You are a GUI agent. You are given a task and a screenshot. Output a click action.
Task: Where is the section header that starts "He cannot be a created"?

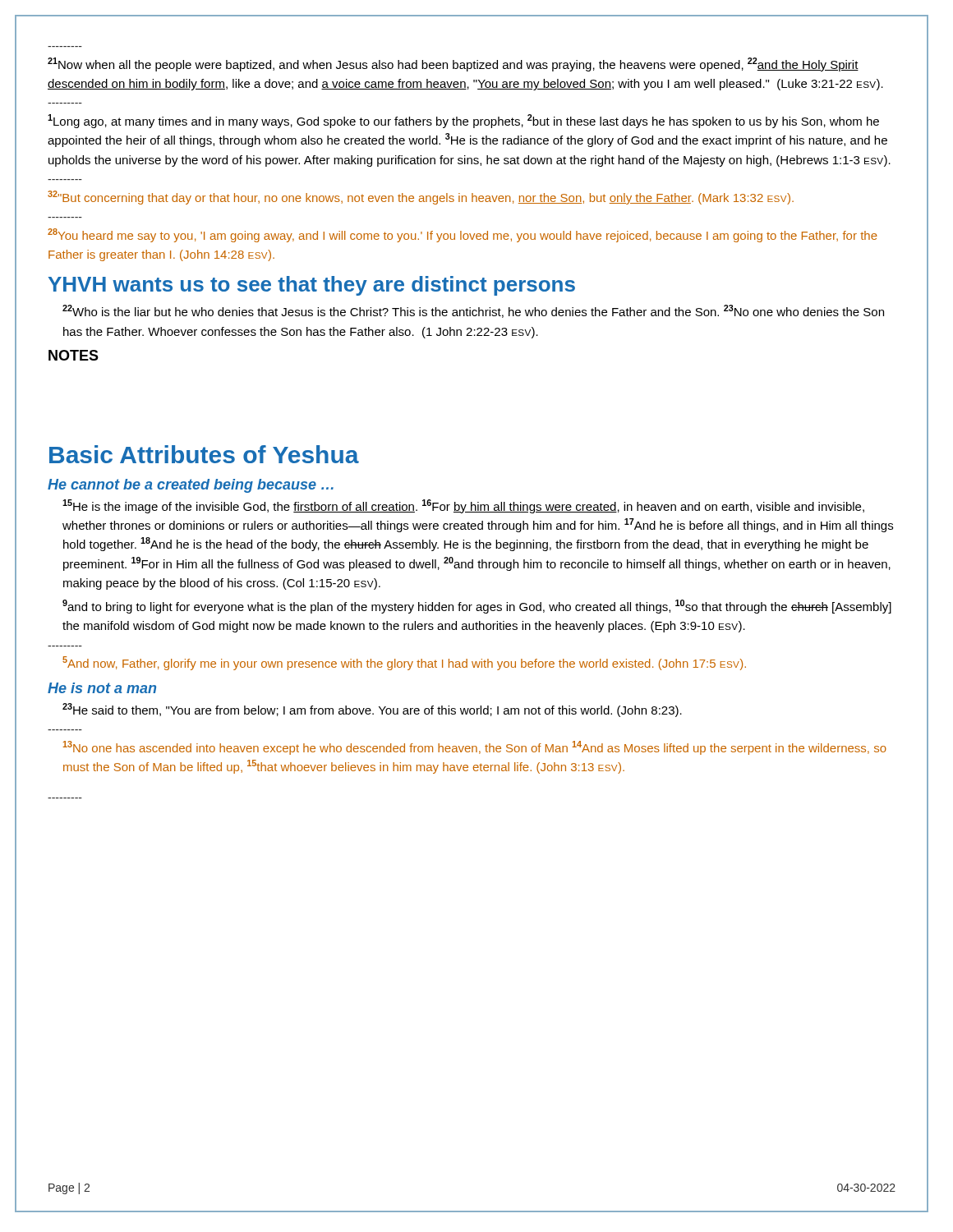pyautogui.click(x=191, y=484)
